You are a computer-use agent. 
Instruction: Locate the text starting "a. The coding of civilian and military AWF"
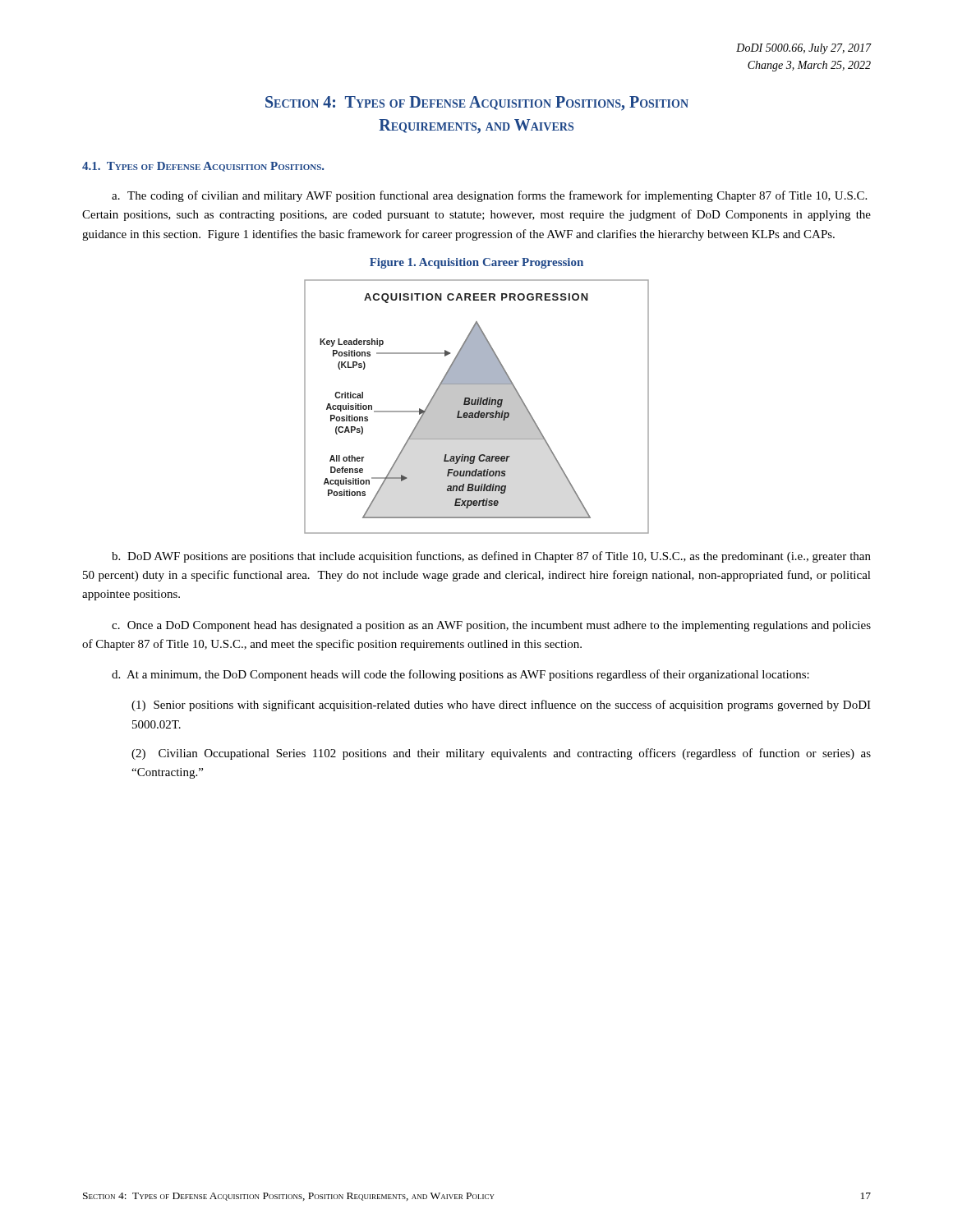point(476,215)
